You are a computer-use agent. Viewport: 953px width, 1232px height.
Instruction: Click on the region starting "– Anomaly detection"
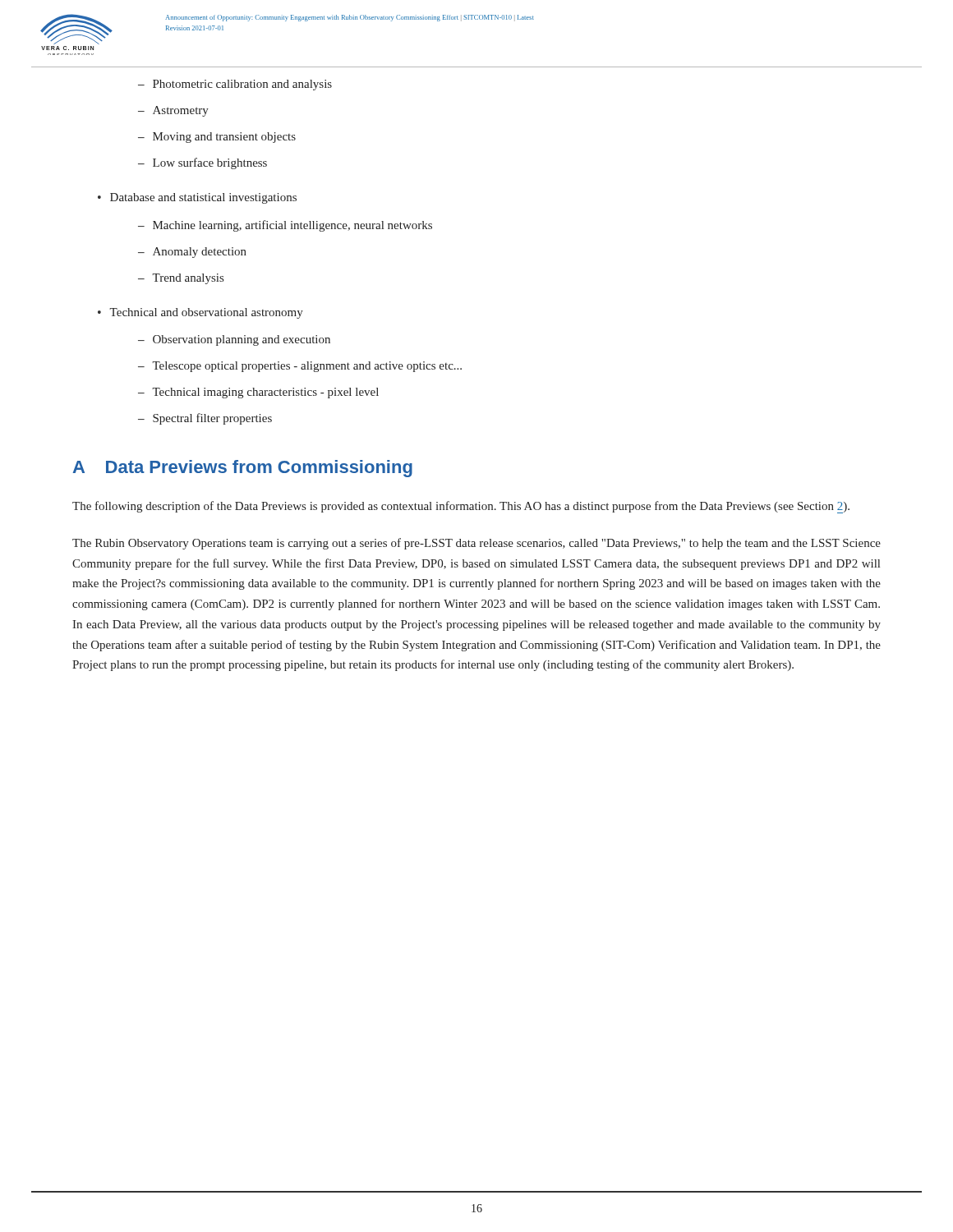(x=192, y=251)
